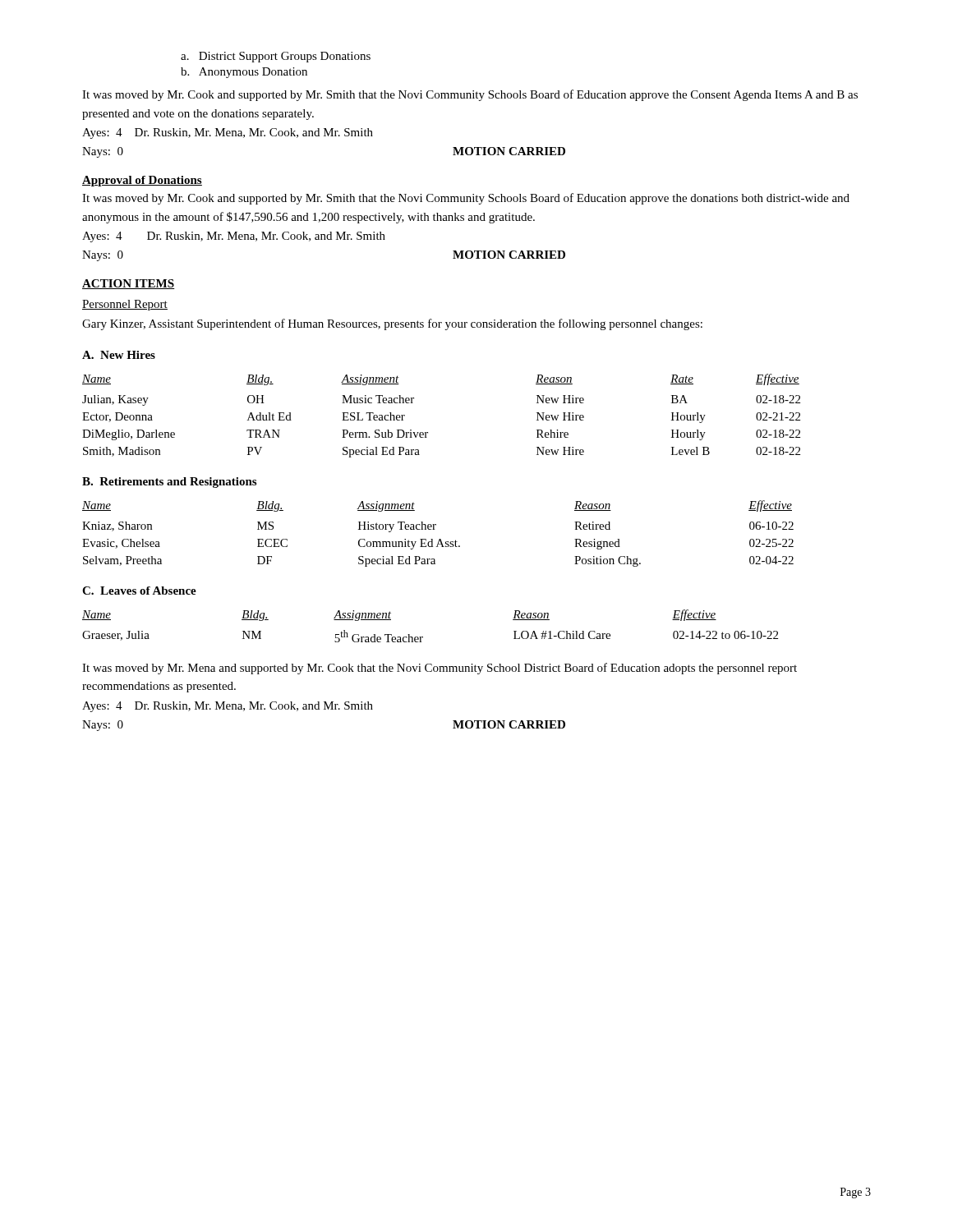
Task: Select the block starting "C. Leaves of Absence"
Action: pyautogui.click(x=139, y=590)
